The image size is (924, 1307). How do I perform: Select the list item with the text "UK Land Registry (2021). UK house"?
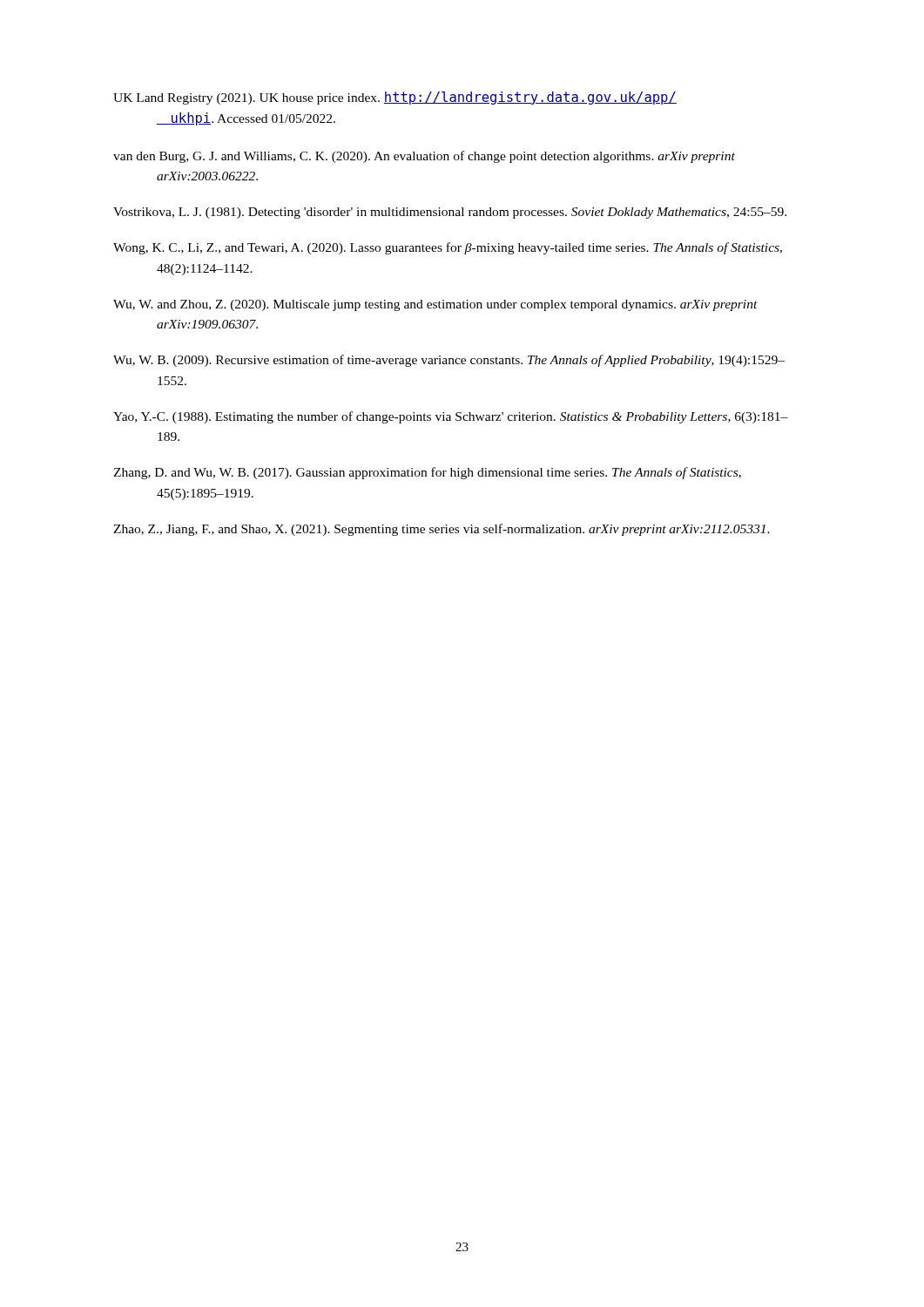(395, 108)
